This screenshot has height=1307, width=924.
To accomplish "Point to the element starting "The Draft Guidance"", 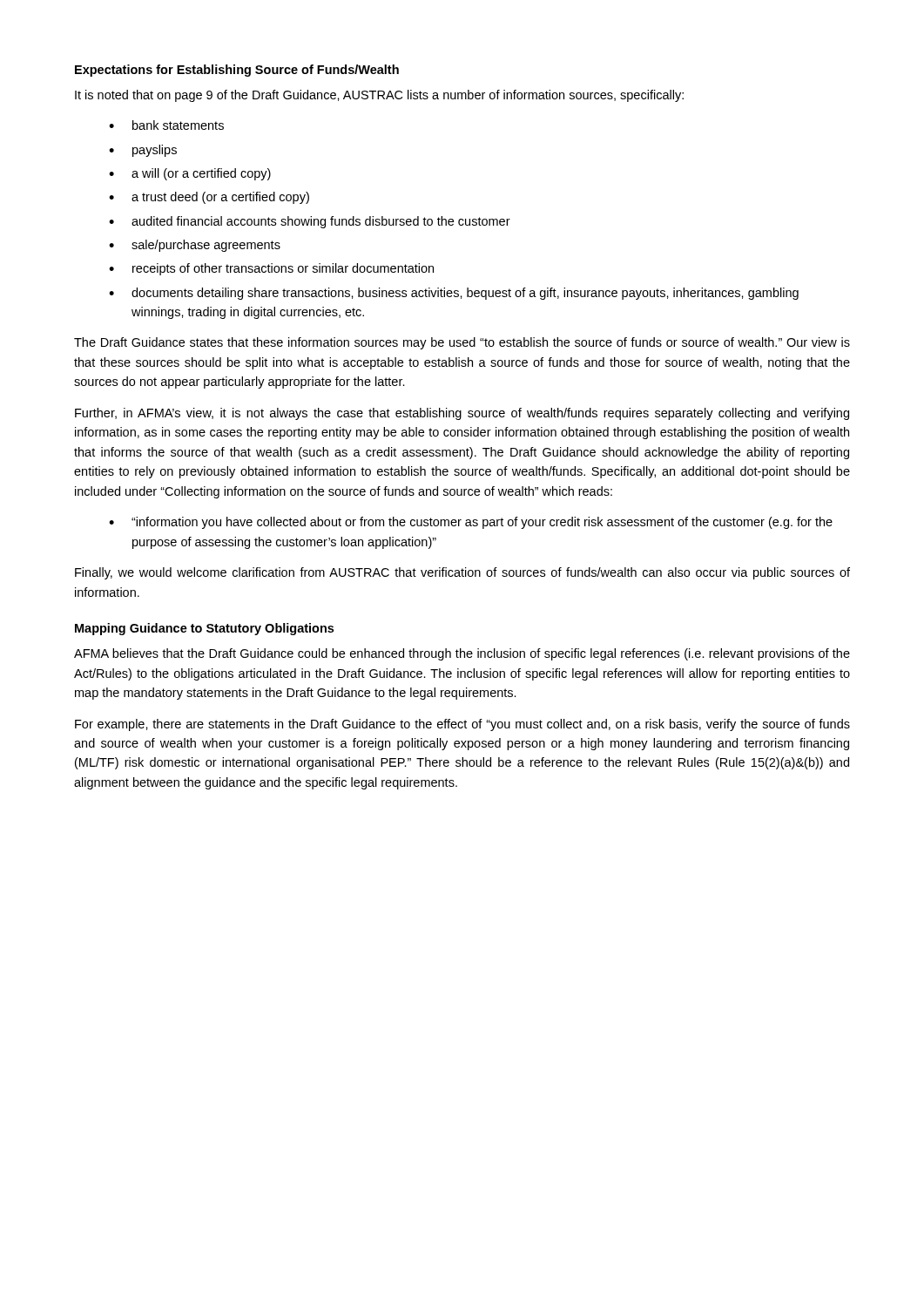I will [x=462, y=362].
